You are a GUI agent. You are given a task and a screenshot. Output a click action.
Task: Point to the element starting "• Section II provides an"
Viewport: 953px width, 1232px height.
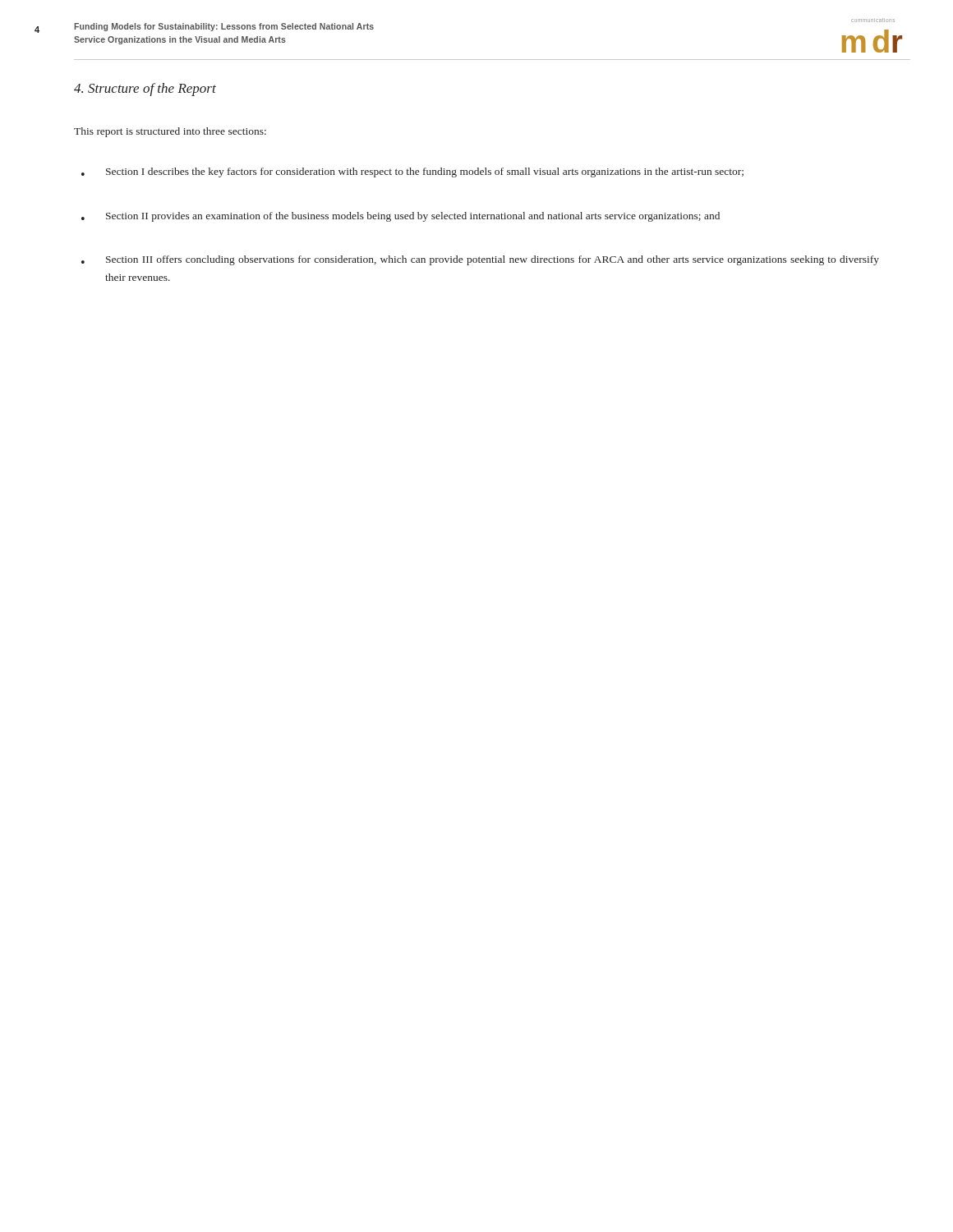pos(476,218)
